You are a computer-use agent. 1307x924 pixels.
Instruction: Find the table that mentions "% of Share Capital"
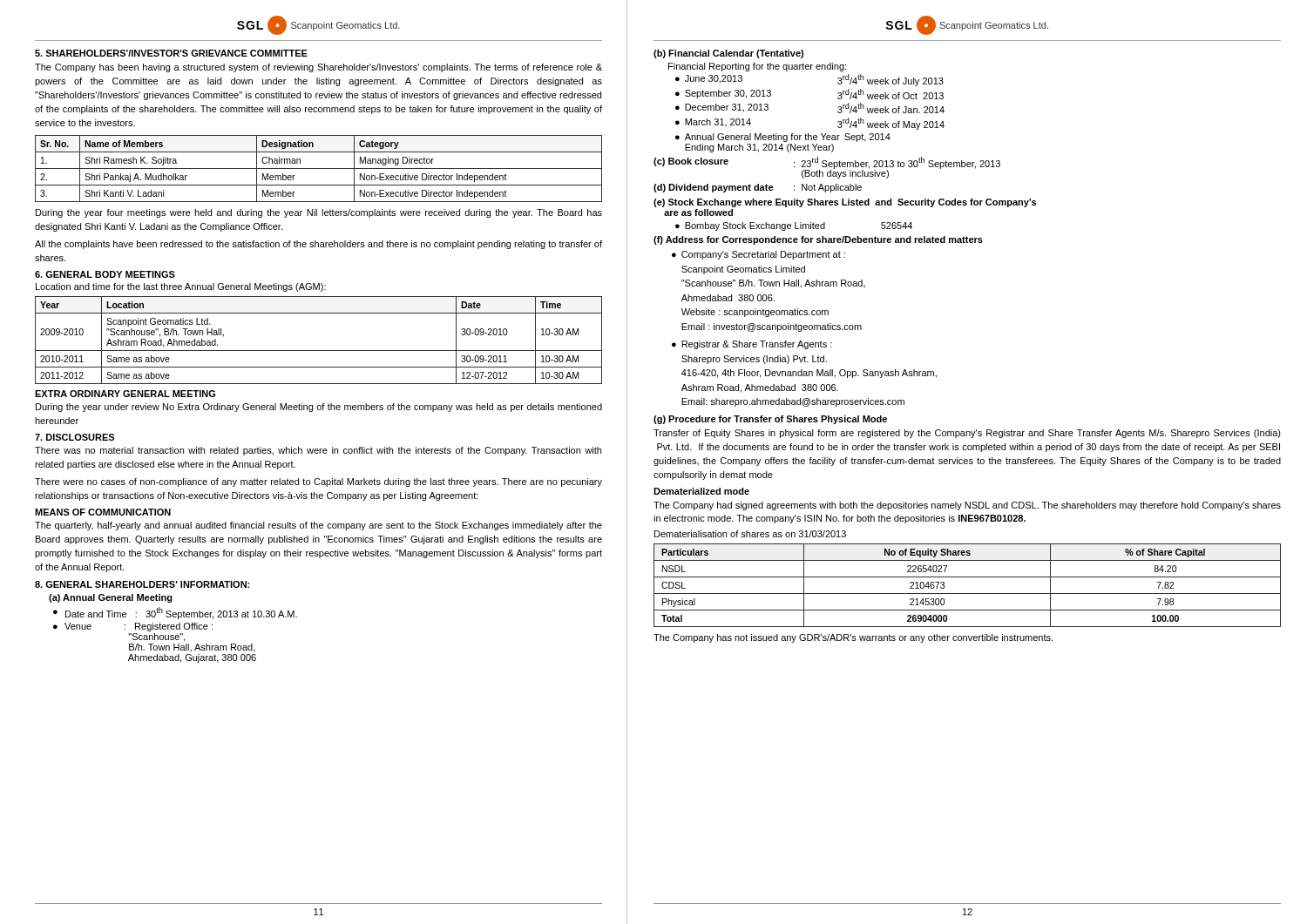[967, 586]
